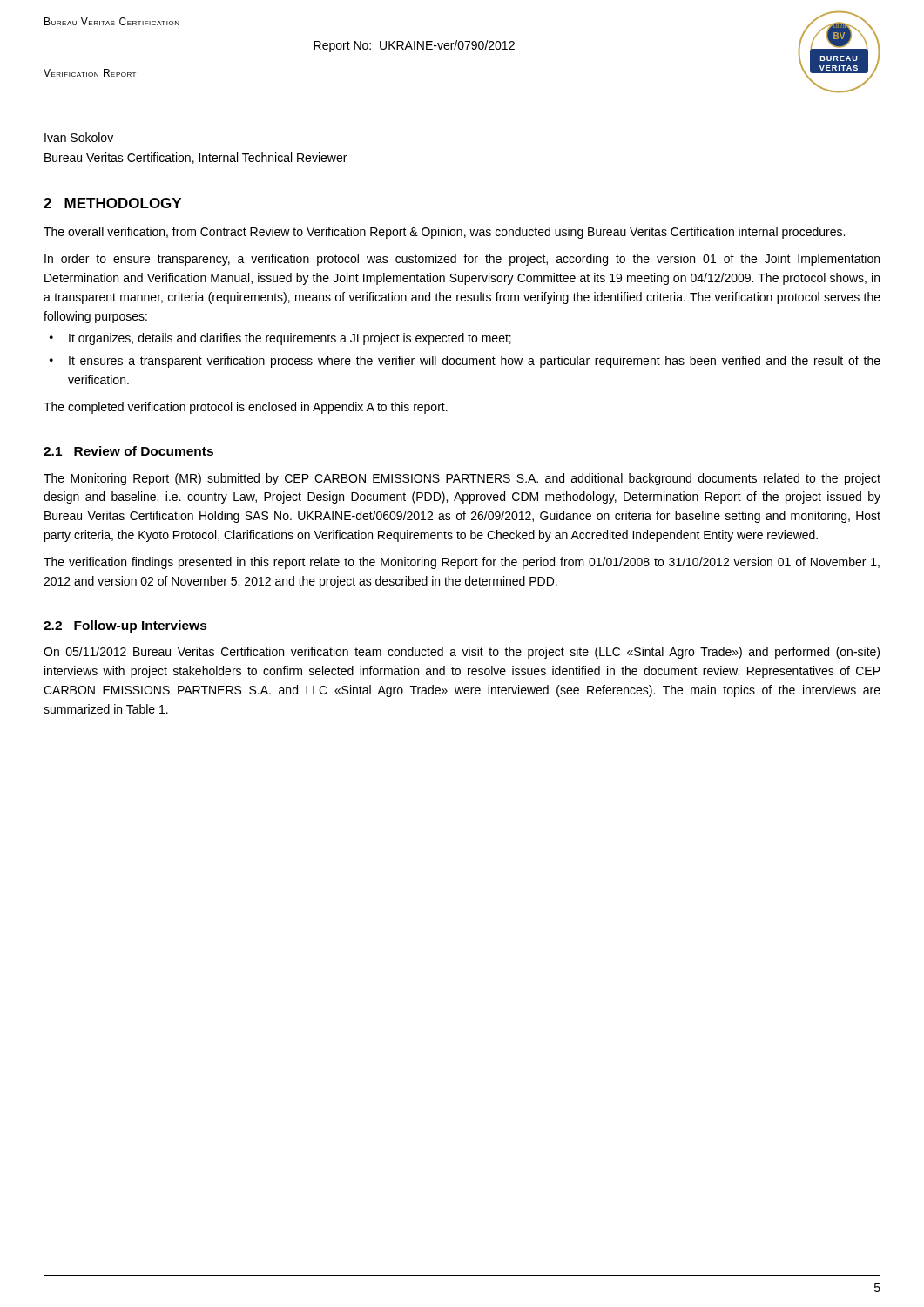Locate the text block containing "The Monitoring Report (MR)"
Image resolution: width=924 pixels, height=1307 pixels.
click(462, 506)
